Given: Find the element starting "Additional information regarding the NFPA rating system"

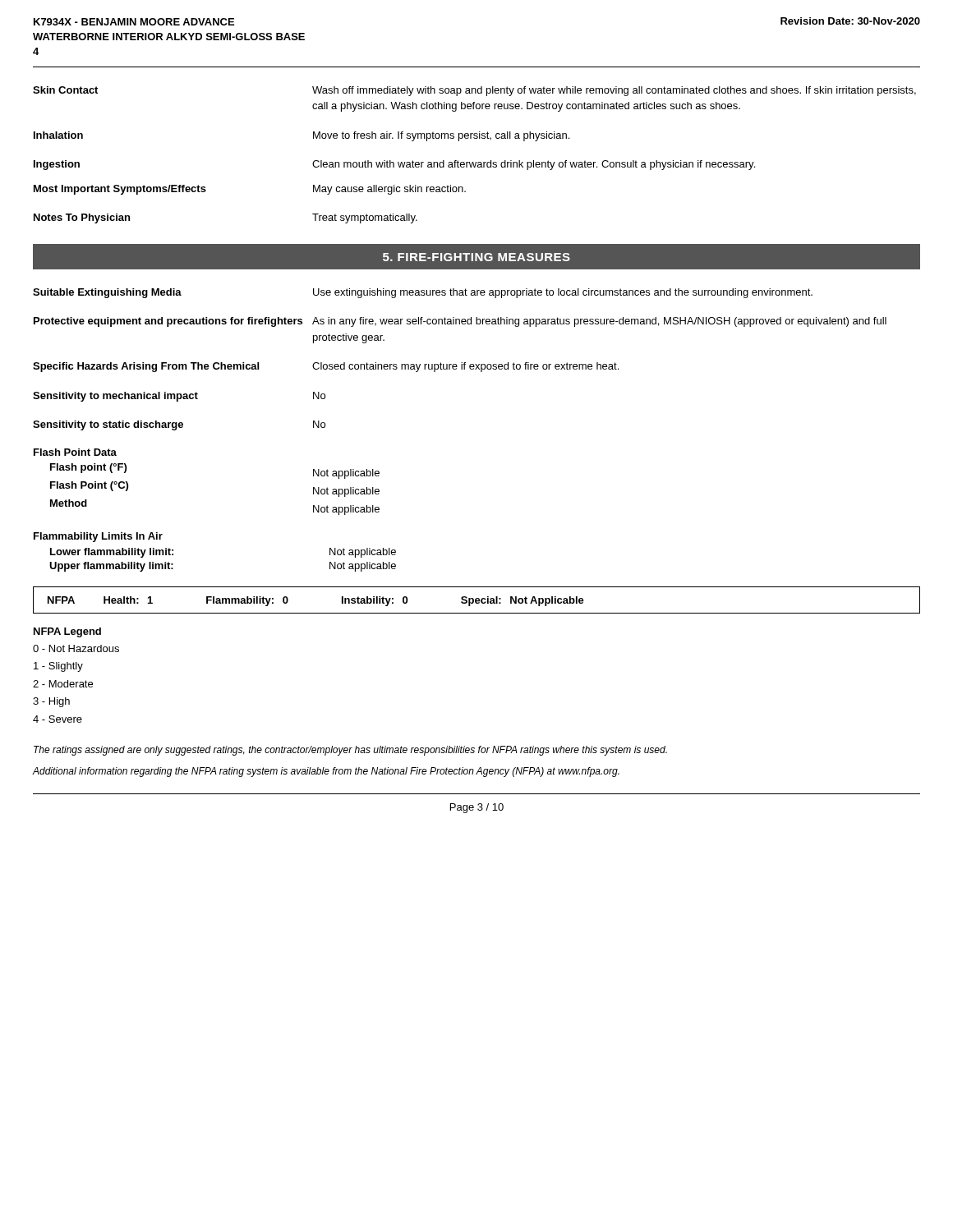Looking at the screenshot, I should (x=327, y=771).
